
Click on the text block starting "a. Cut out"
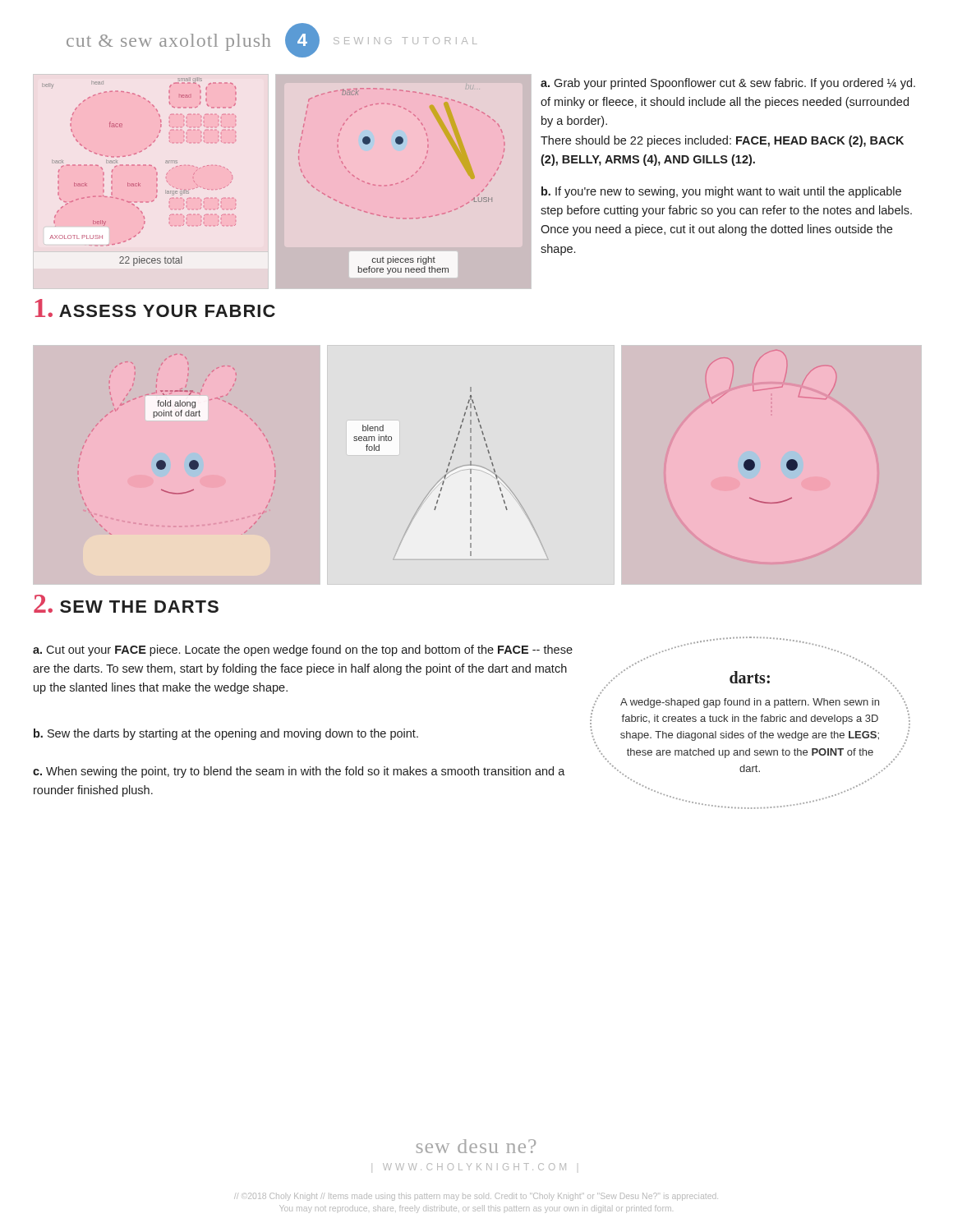(x=303, y=669)
